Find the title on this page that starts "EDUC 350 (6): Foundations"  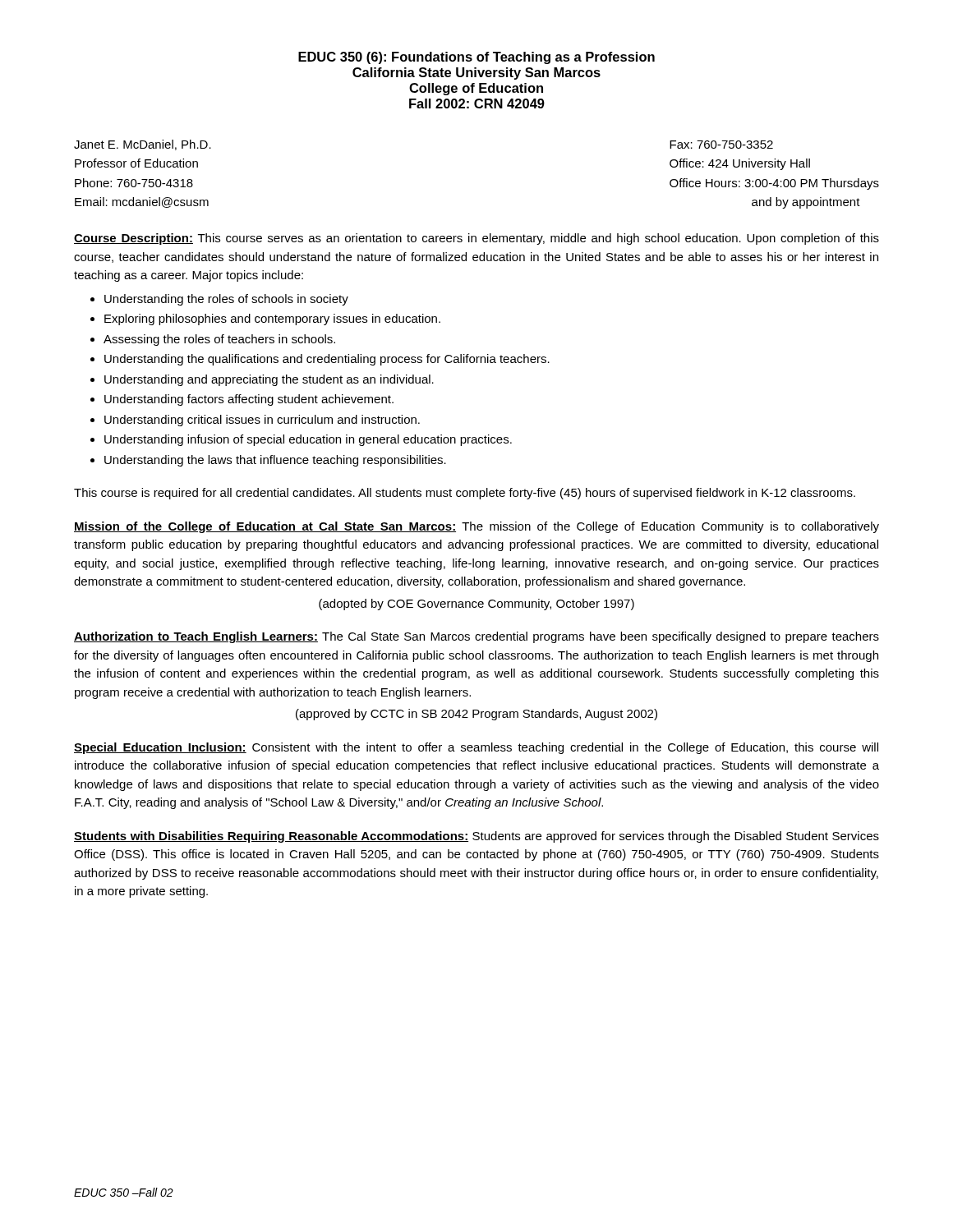click(476, 81)
